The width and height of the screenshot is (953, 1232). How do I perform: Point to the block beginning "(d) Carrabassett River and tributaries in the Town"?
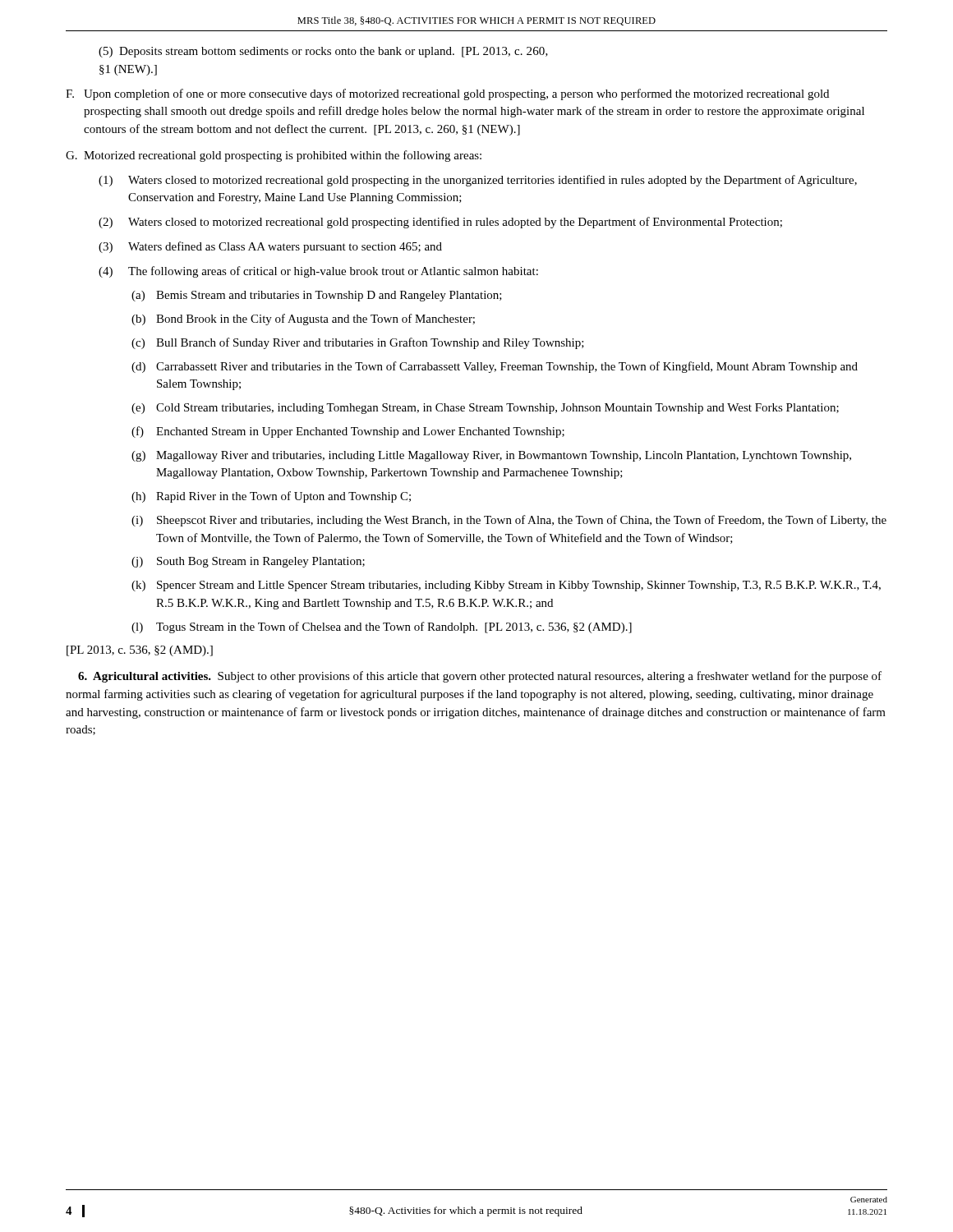(509, 376)
